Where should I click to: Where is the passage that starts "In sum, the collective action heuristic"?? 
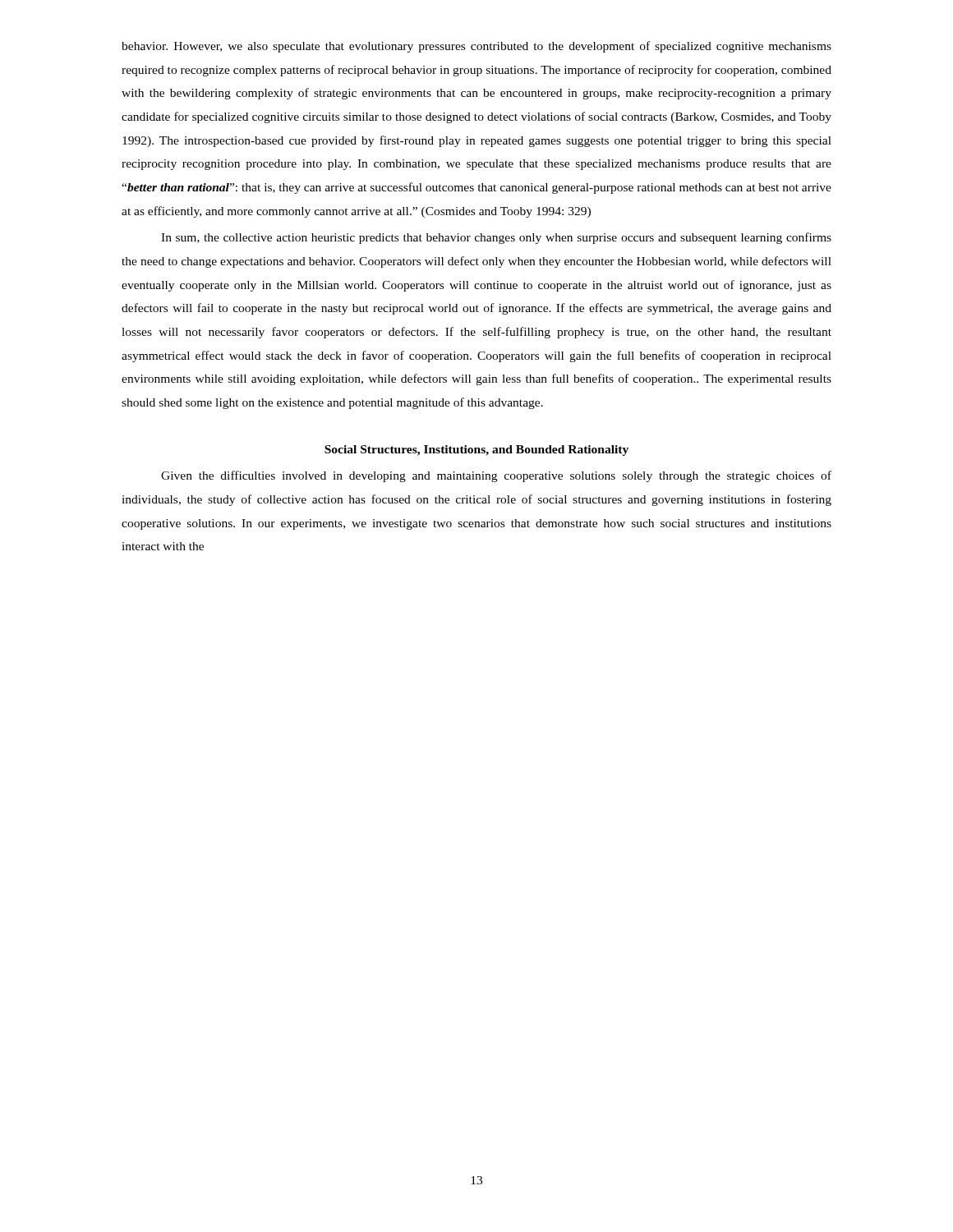click(476, 320)
